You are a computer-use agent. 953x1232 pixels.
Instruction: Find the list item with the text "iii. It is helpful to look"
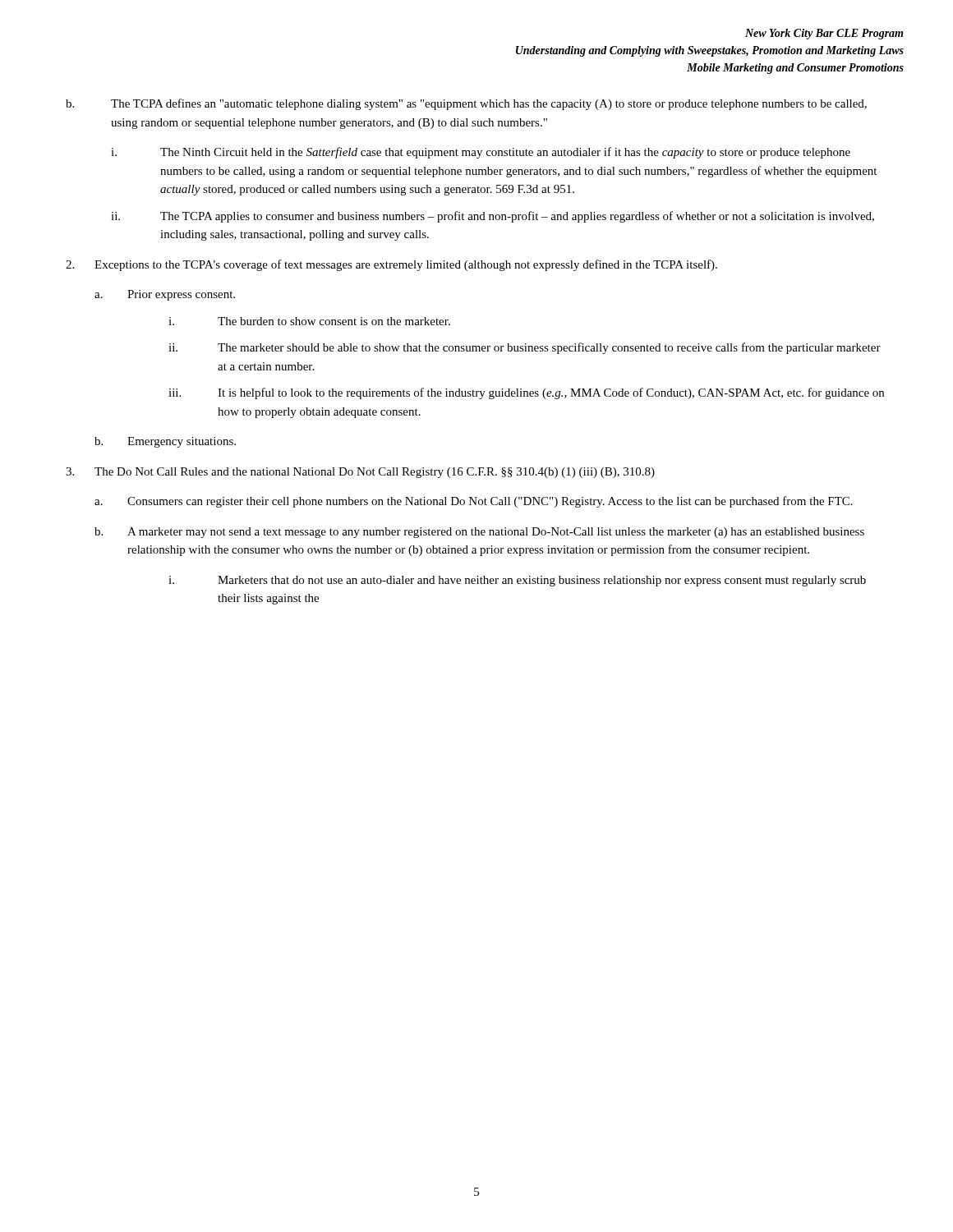point(528,402)
